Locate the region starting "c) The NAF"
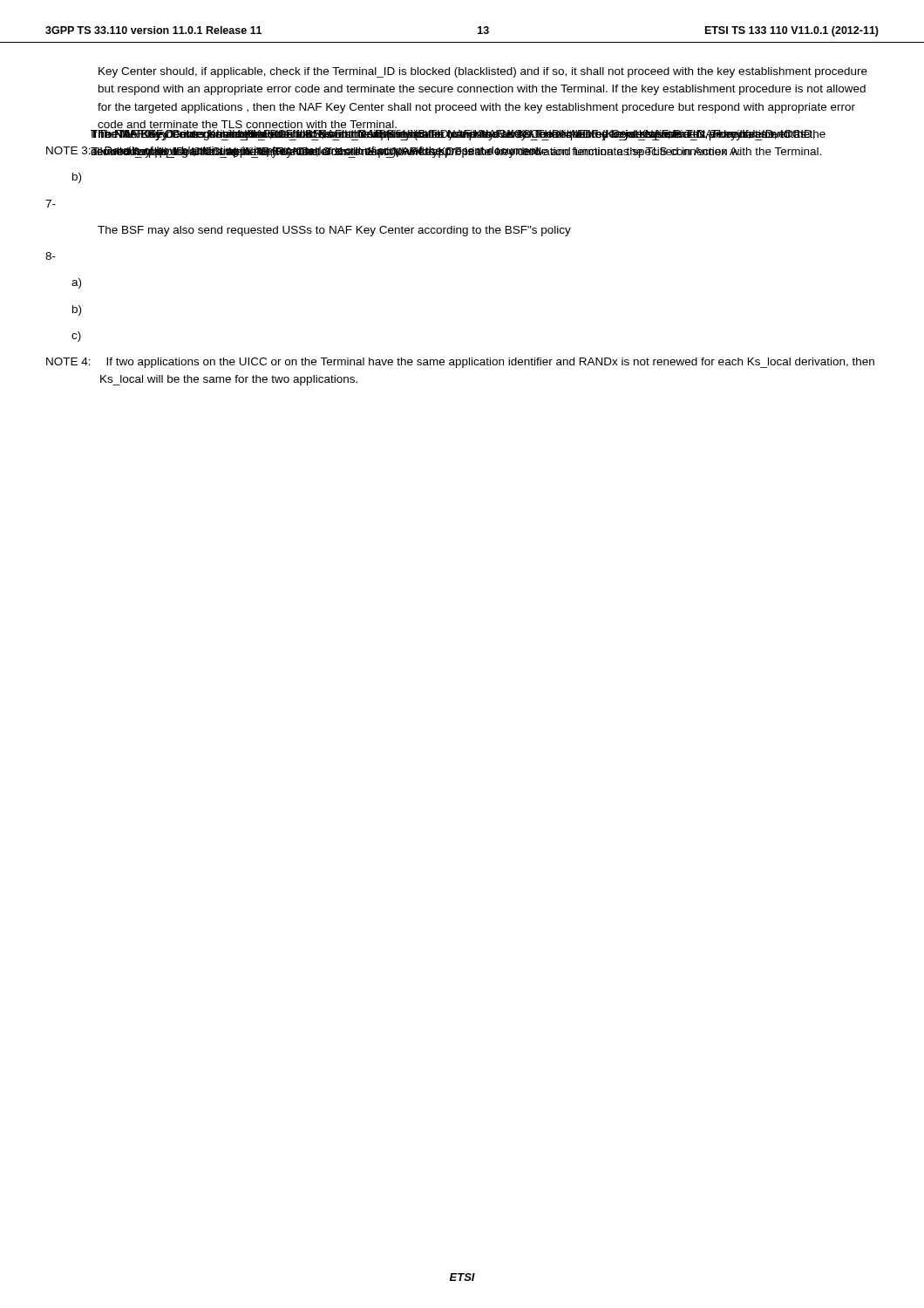This screenshot has width=924, height=1308. [76, 337]
